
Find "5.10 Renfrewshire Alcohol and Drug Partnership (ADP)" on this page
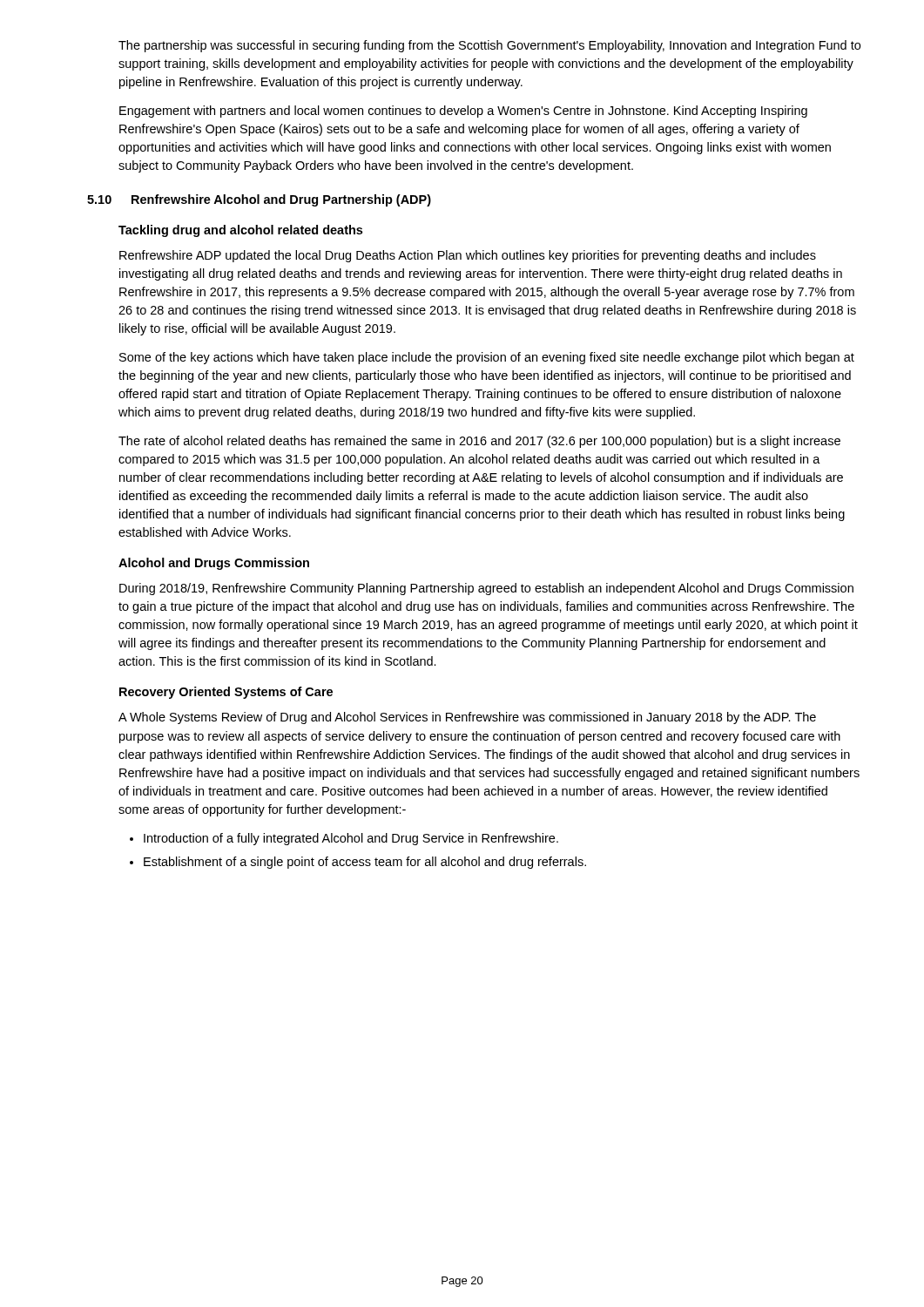(x=259, y=200)
